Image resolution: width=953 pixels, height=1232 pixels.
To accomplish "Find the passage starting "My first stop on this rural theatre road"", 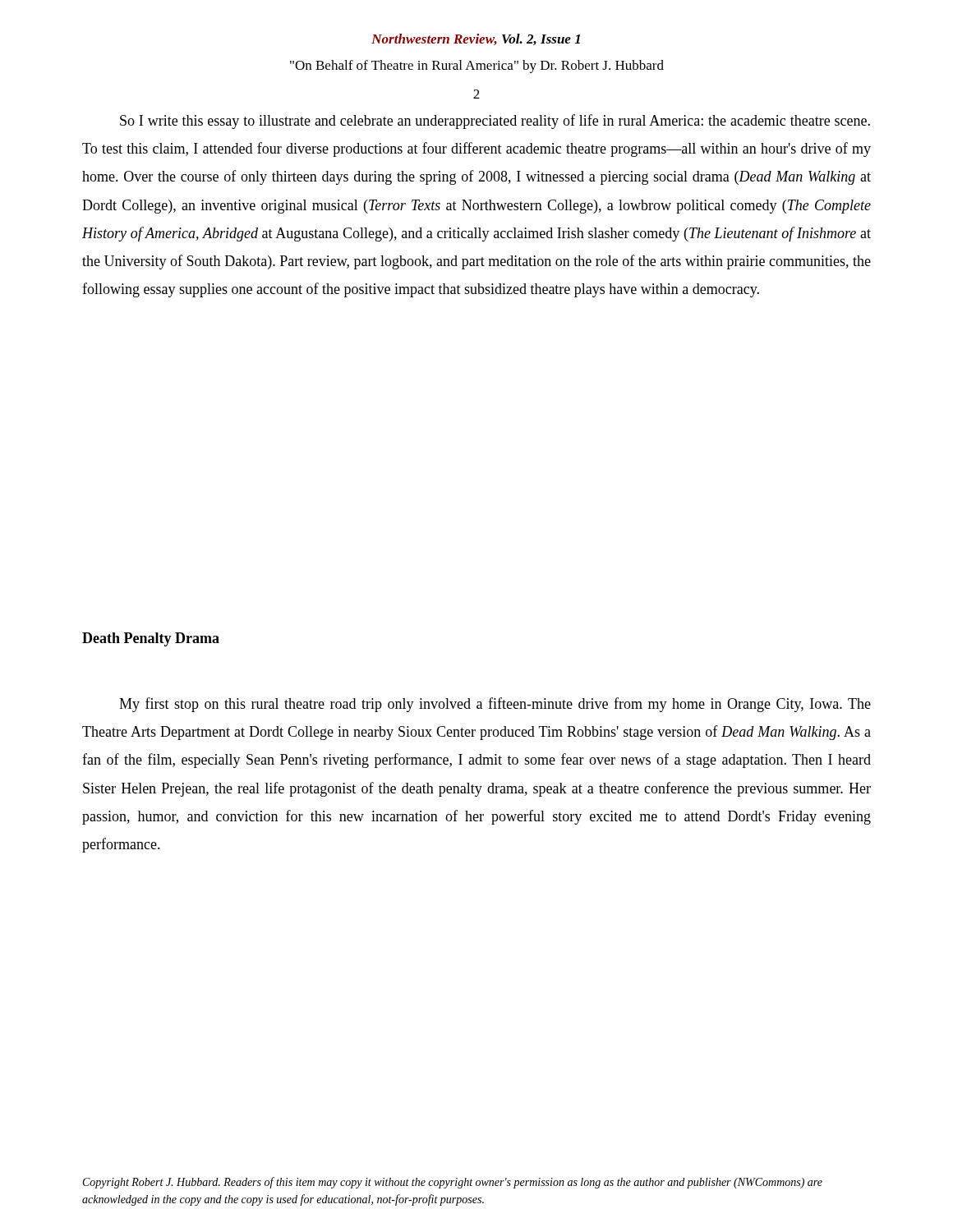I will coord(476,774).
